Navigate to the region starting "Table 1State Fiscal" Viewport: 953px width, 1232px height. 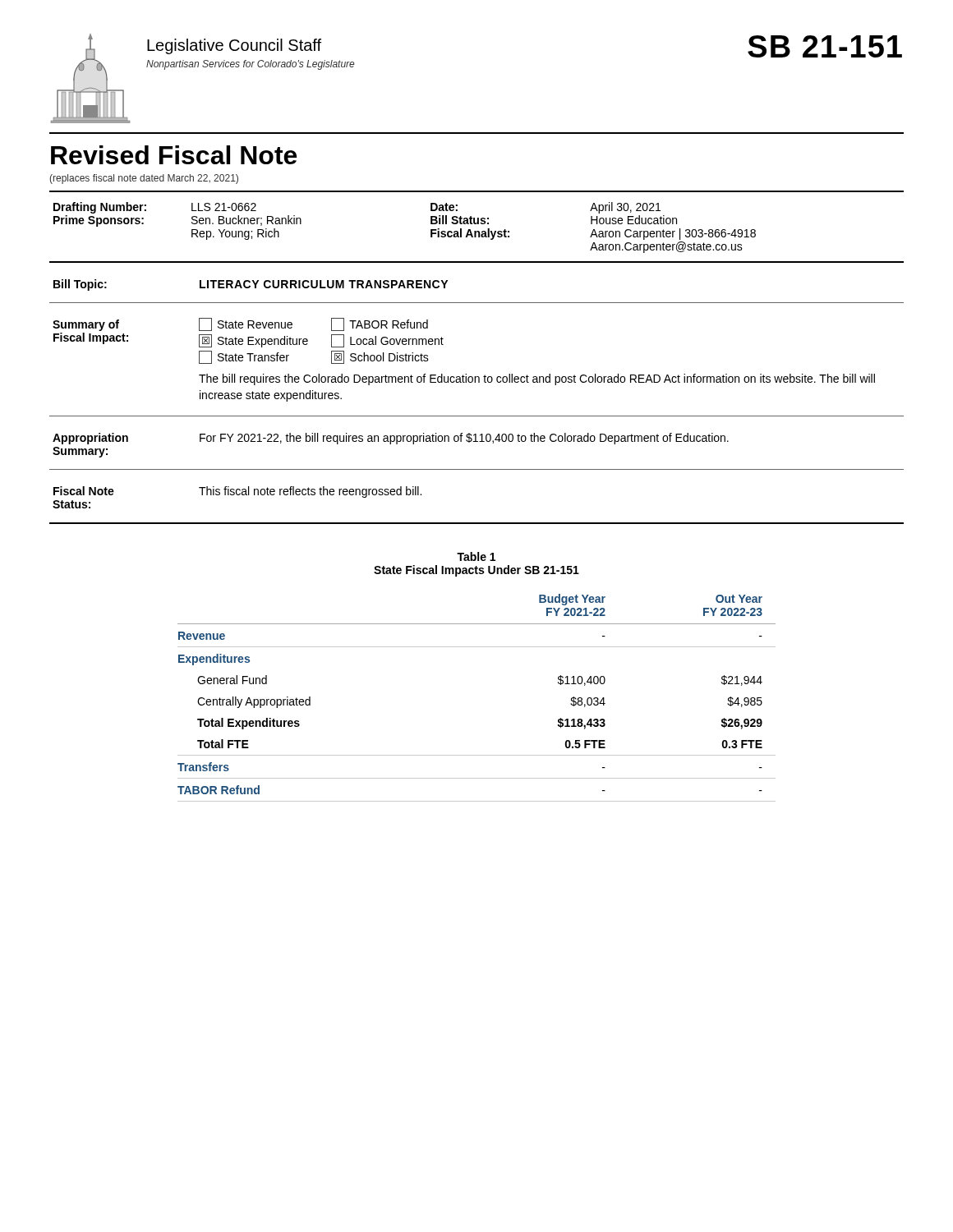(476, 563)
